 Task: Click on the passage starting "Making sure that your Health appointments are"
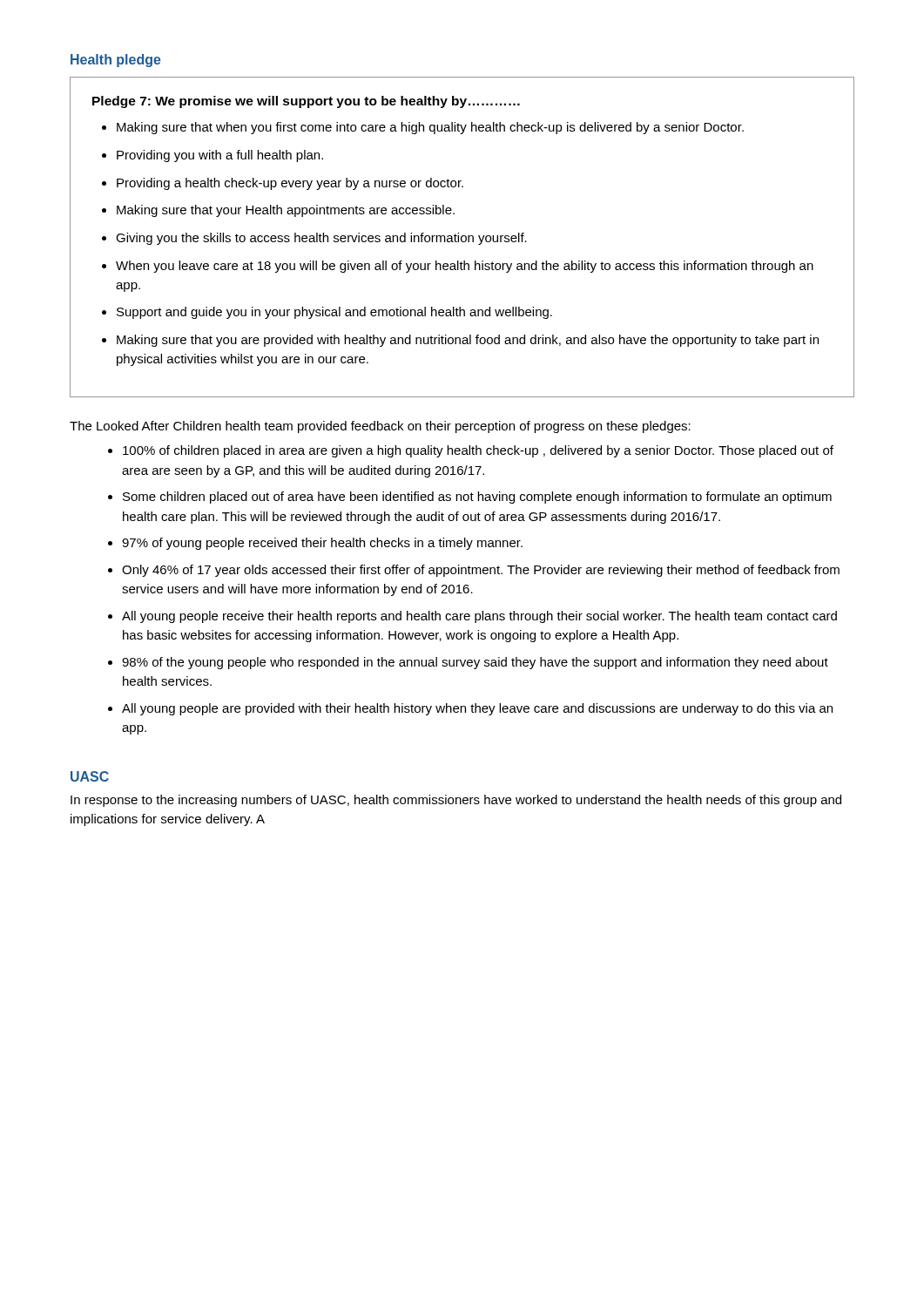[286, 210]
